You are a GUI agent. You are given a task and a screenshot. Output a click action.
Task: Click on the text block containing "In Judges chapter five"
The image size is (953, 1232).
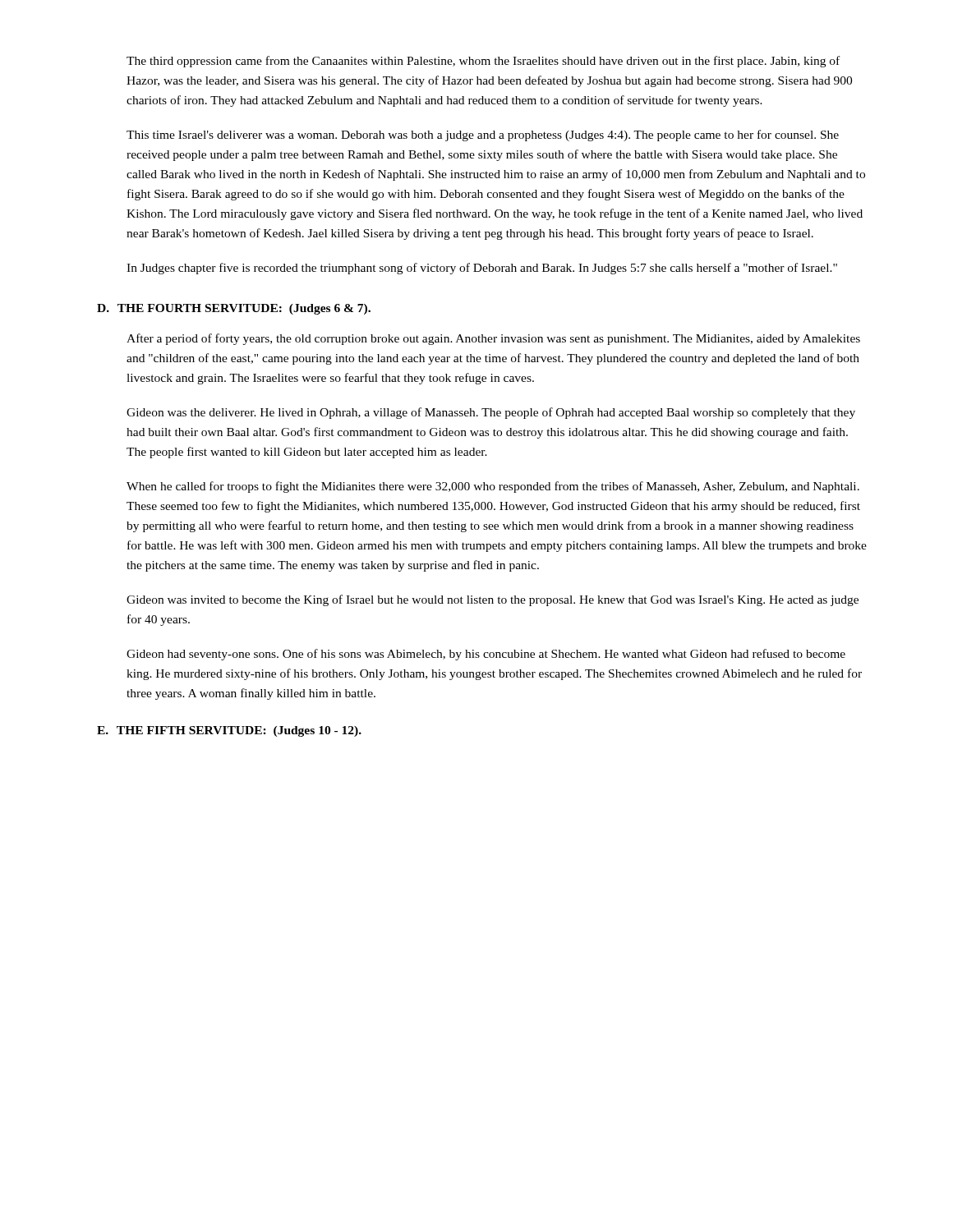click(482, 267)
